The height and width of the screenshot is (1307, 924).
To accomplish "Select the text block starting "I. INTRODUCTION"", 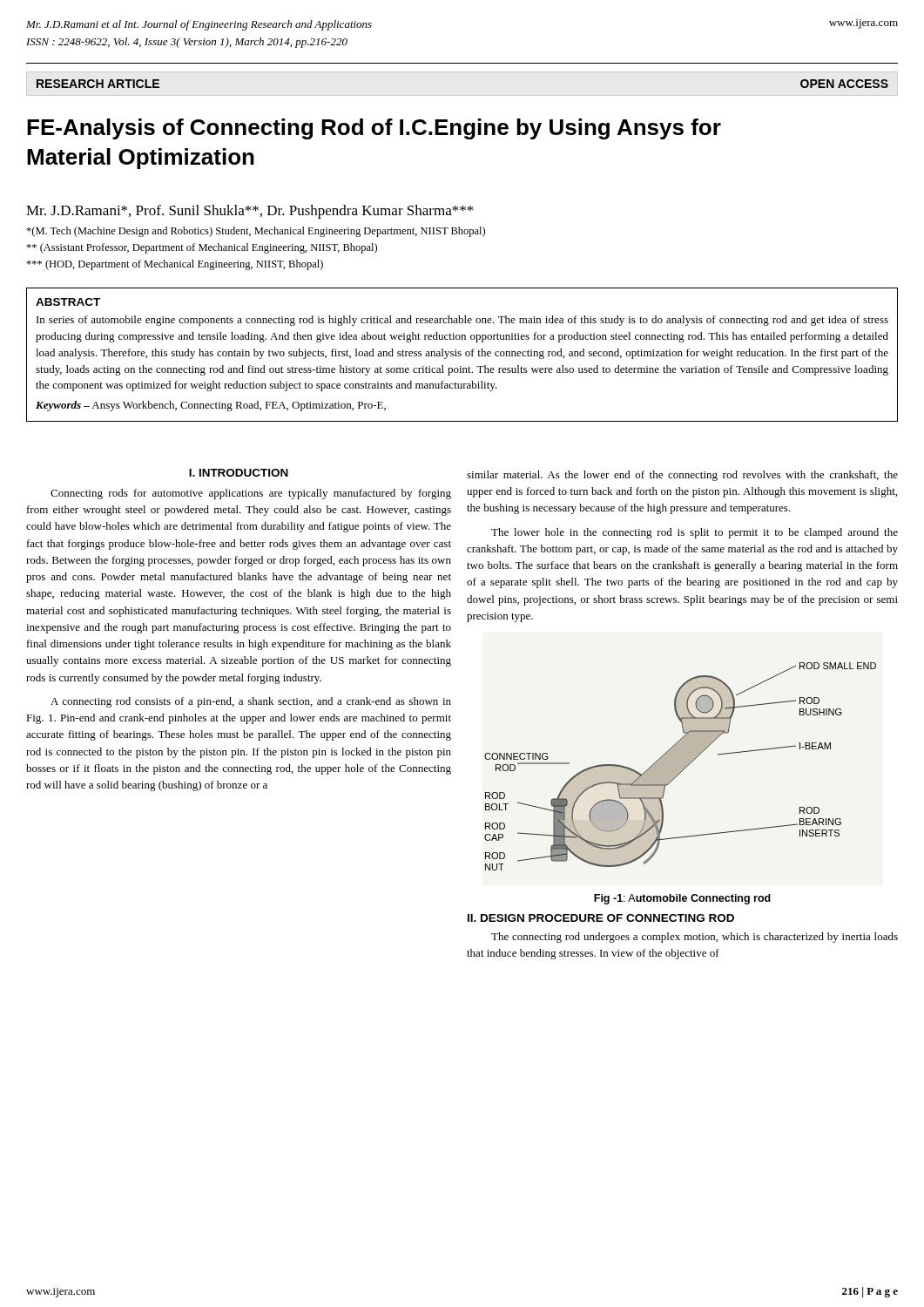I will [x=239, y=473].
